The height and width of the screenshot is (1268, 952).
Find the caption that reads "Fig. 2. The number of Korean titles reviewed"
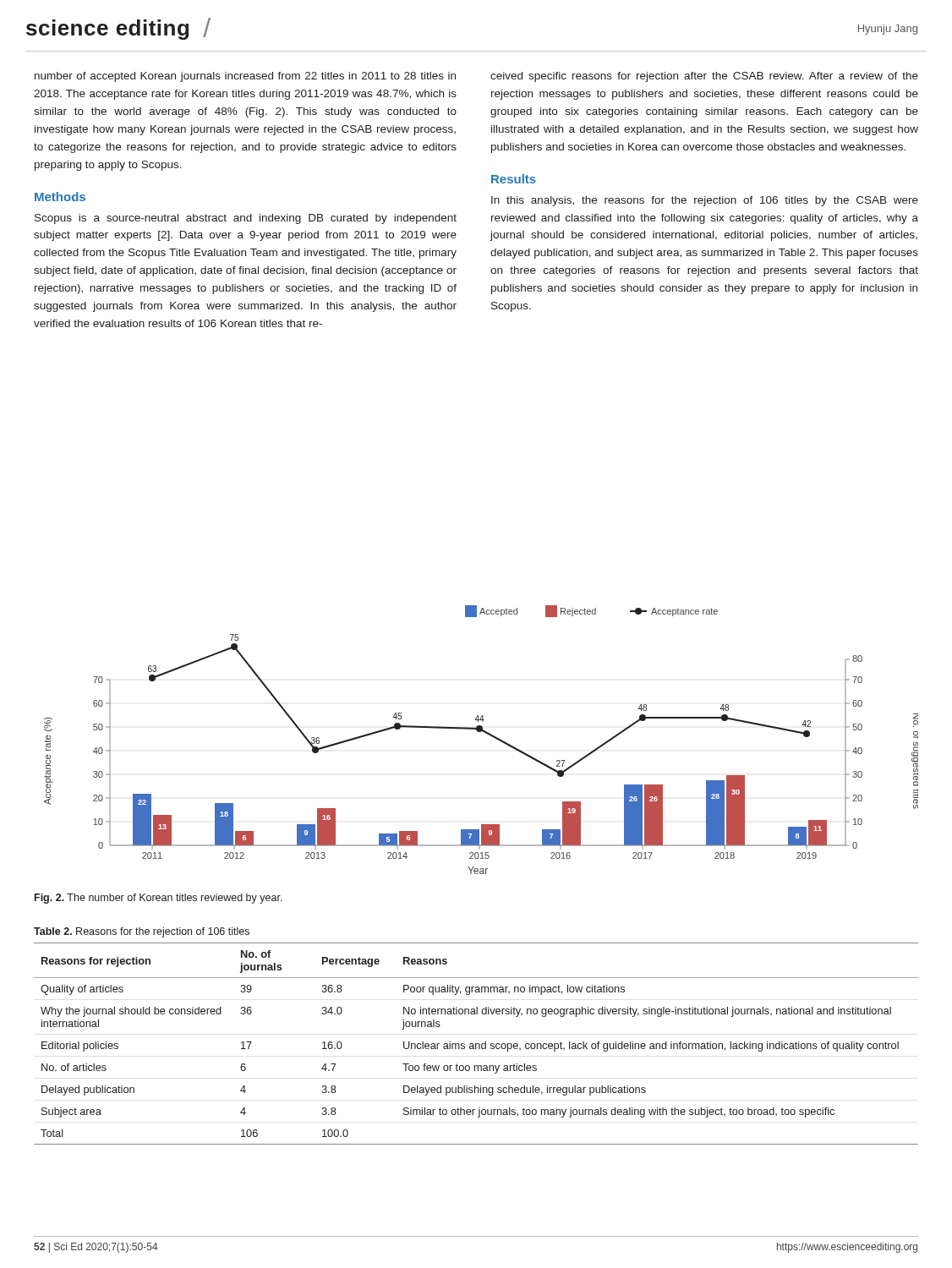point(158,898)
